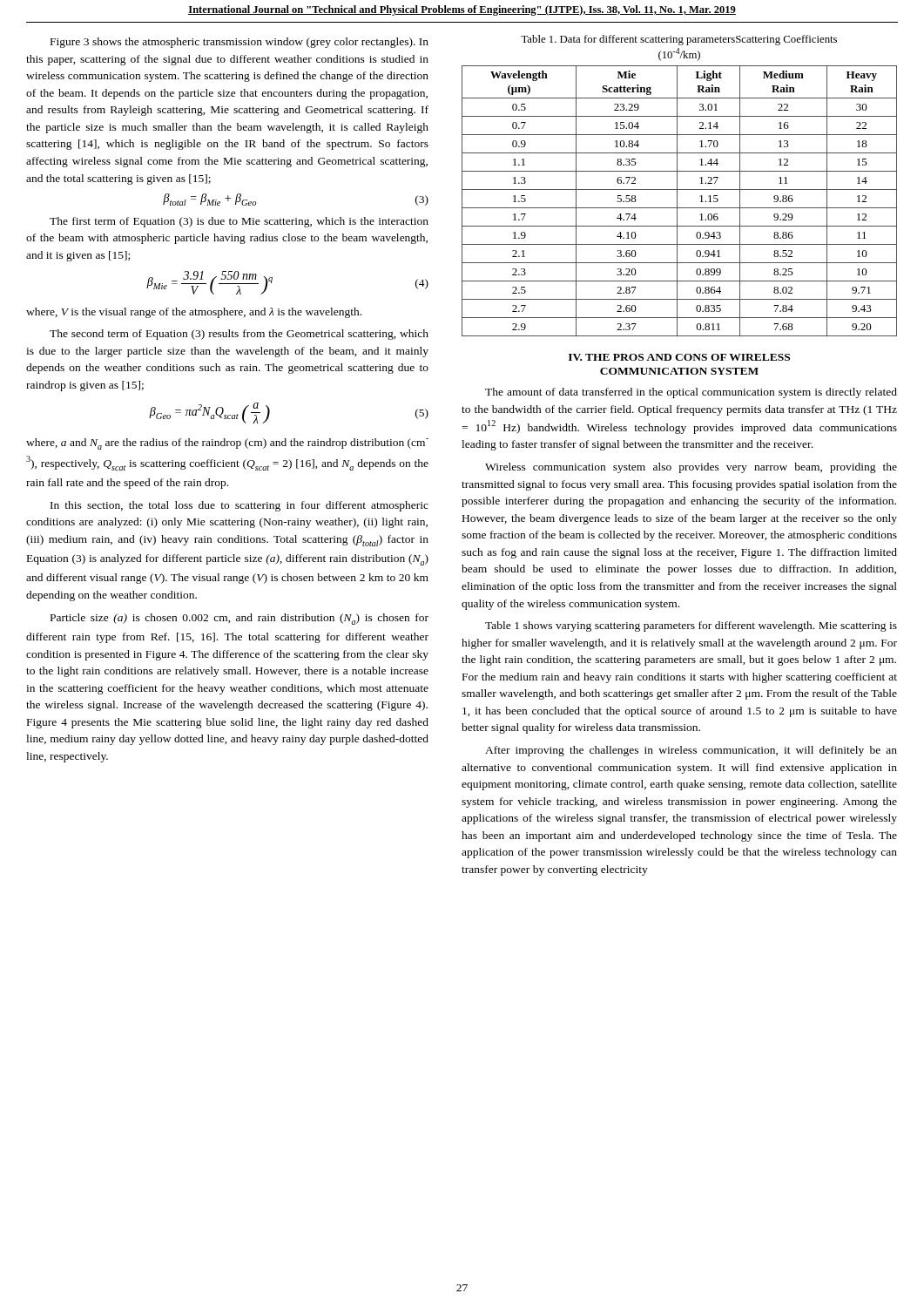924x1307 pixels.
Task: Point to the block starting "Table 1 shows varying scattering parameters"
Action: pyautogui.click(x=679, y=677)
